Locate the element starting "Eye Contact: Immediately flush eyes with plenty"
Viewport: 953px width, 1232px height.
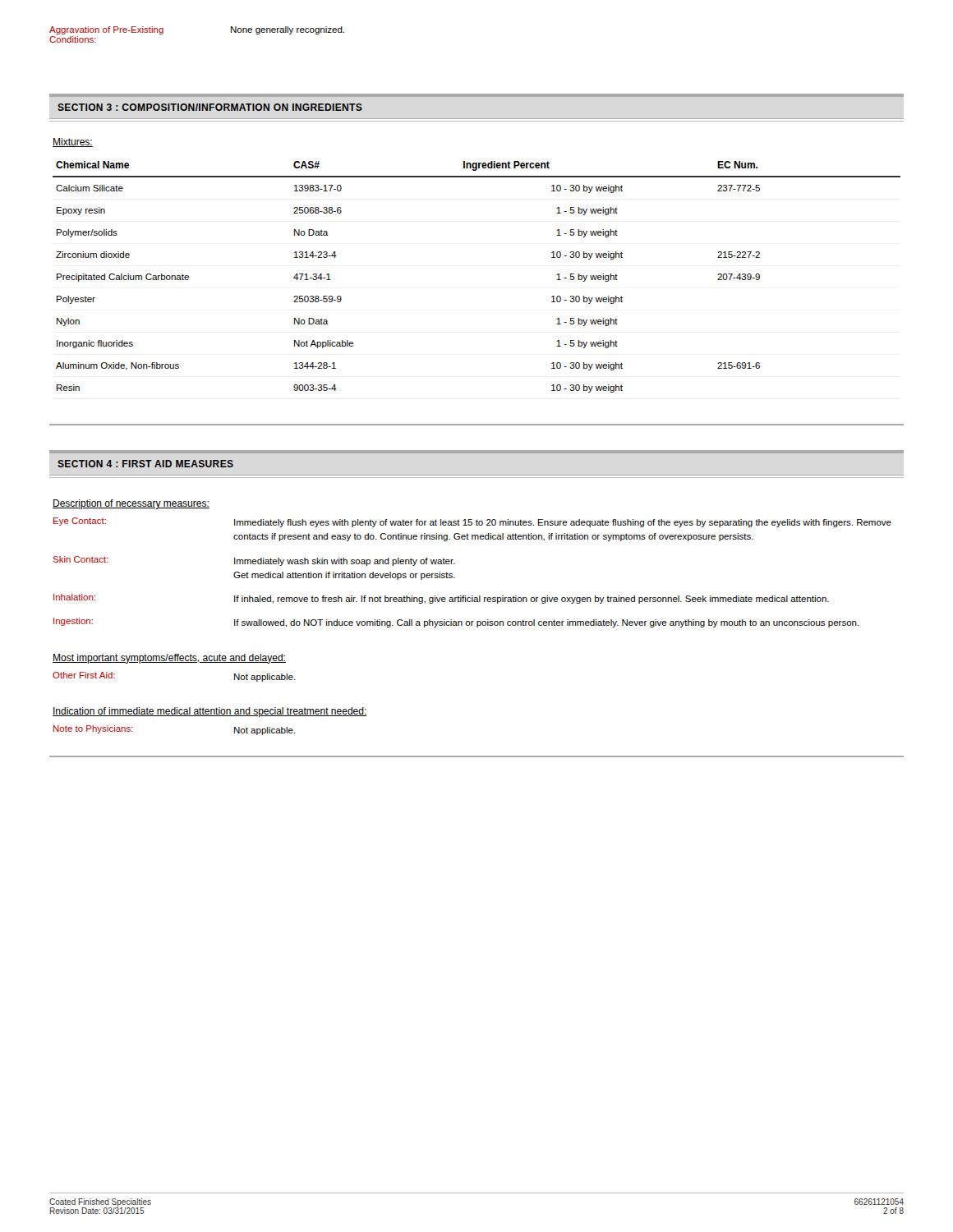tap(476, 530)
